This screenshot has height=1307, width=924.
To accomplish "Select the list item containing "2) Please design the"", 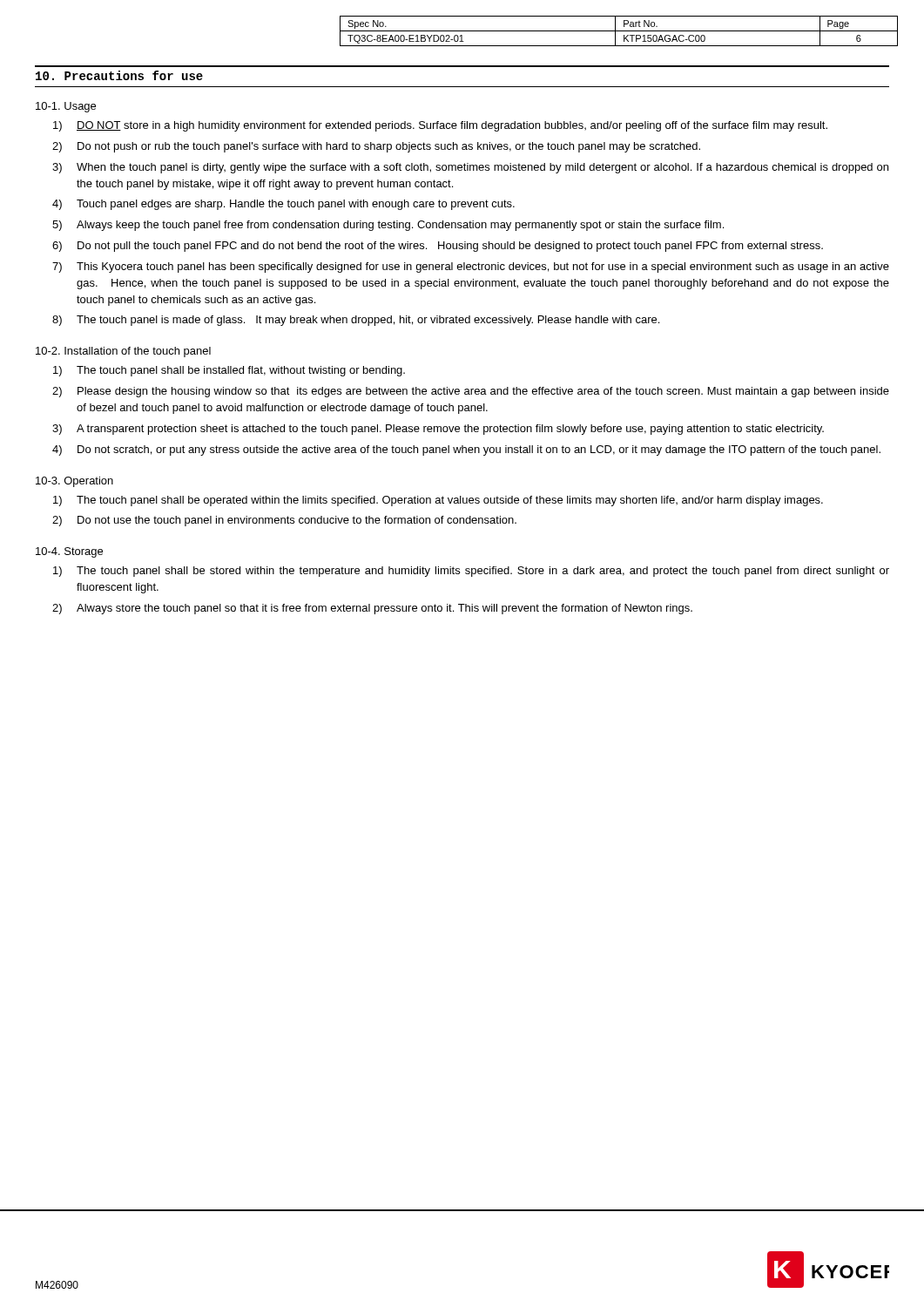I will click(471, 400).
